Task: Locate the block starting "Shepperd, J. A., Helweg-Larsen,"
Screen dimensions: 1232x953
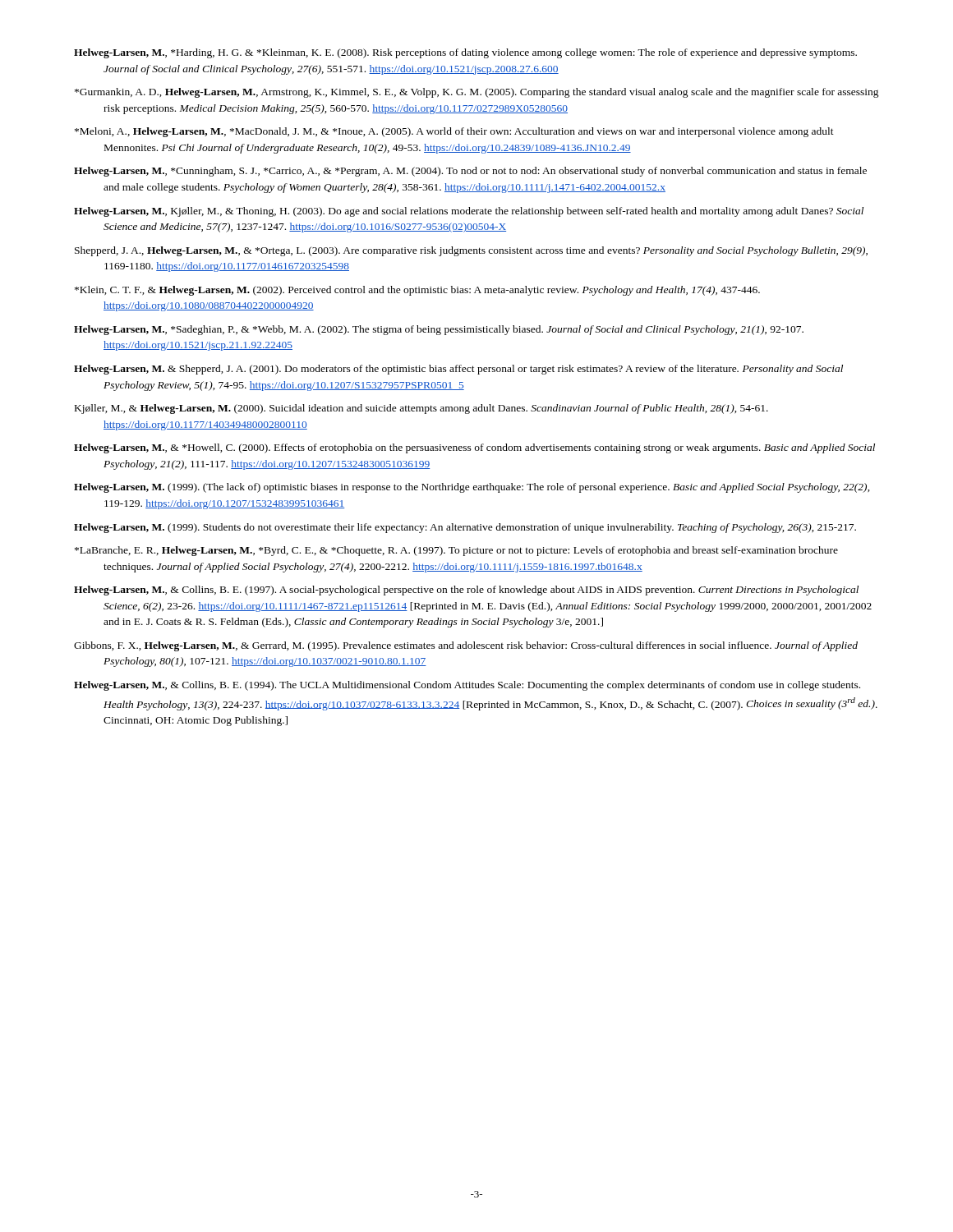Action: (x=471, y=258)
